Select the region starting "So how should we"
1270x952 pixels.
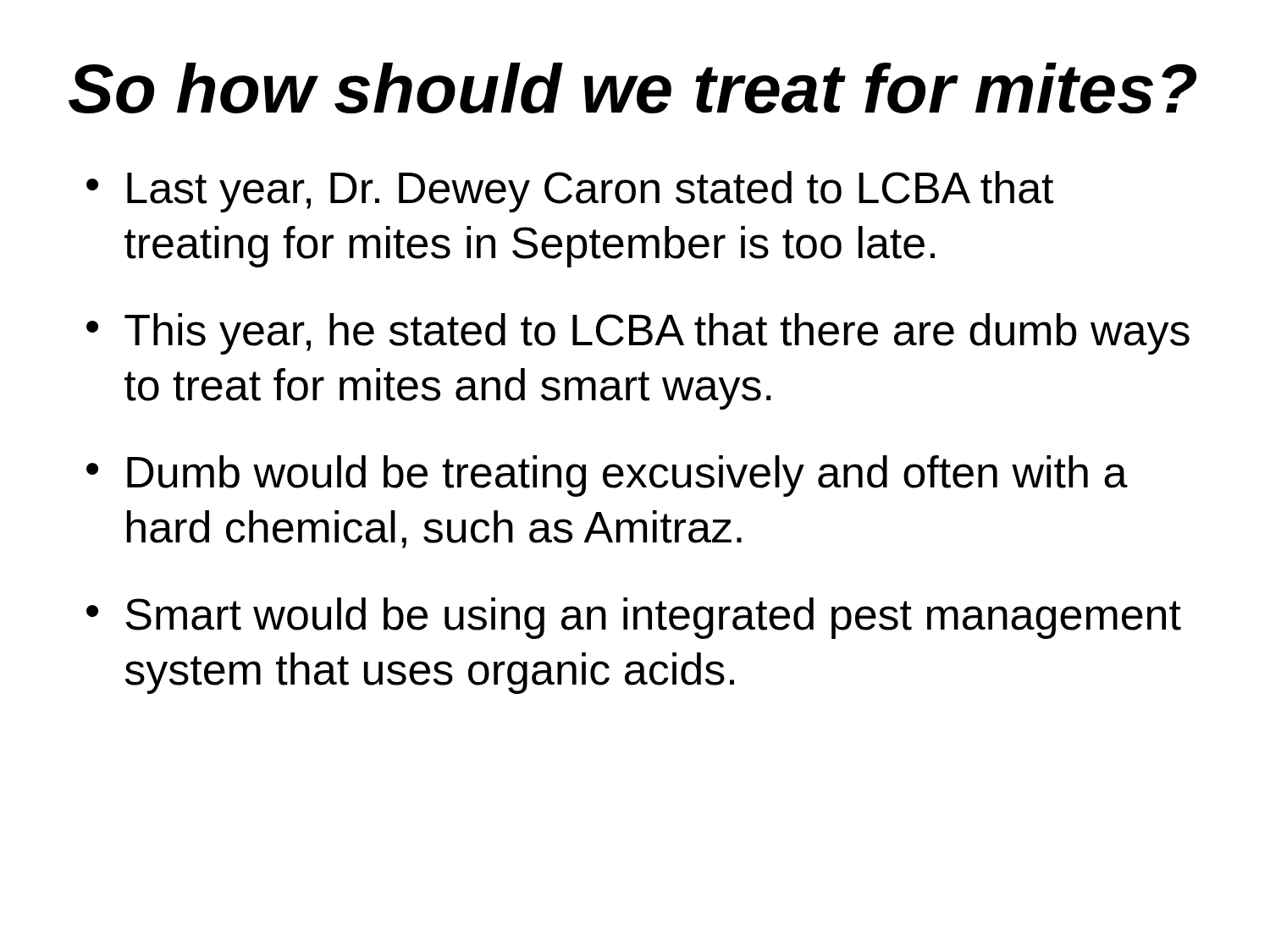[x=633, y=89]
